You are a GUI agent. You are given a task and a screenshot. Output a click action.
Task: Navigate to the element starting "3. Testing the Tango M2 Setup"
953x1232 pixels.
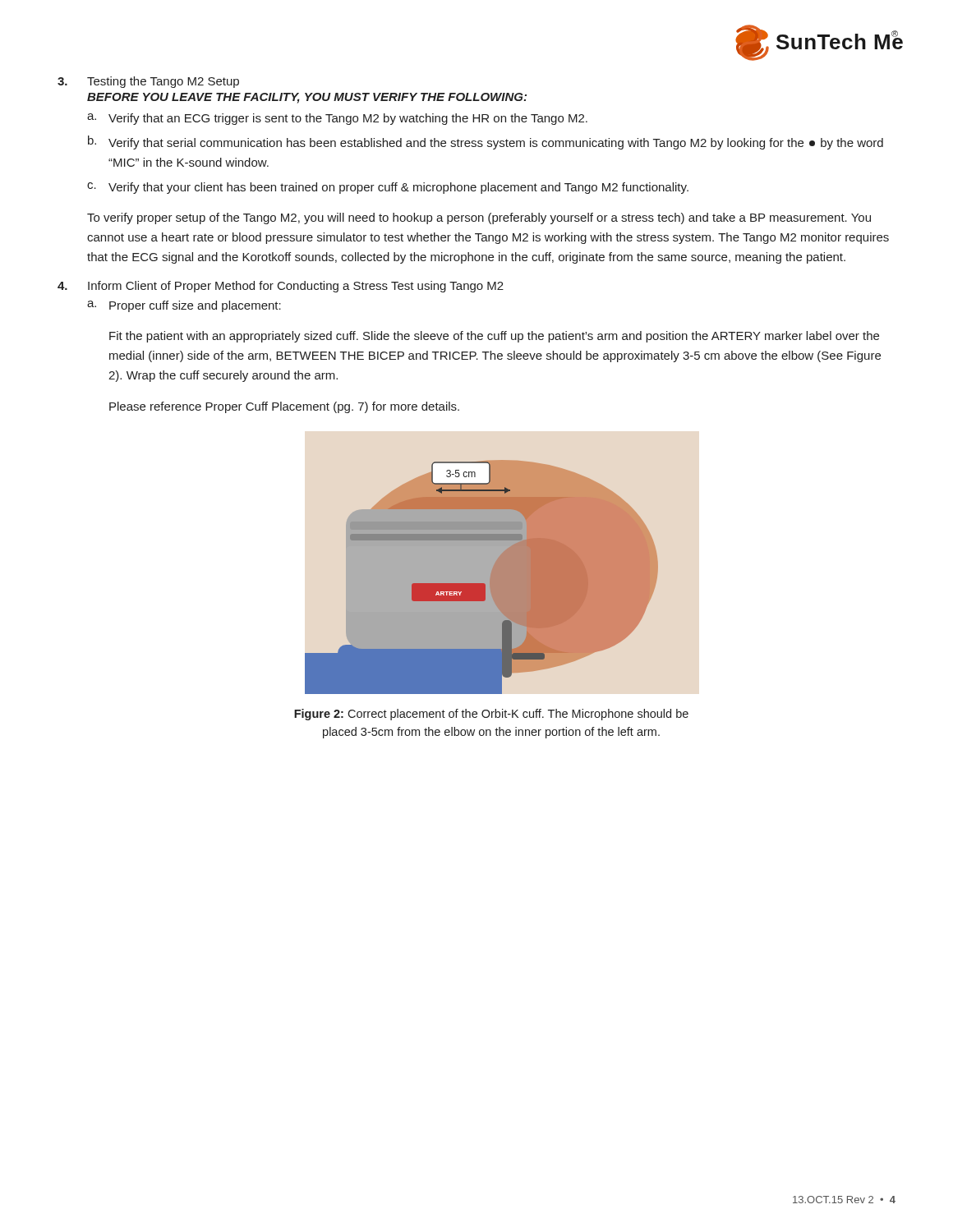point(476,81)
